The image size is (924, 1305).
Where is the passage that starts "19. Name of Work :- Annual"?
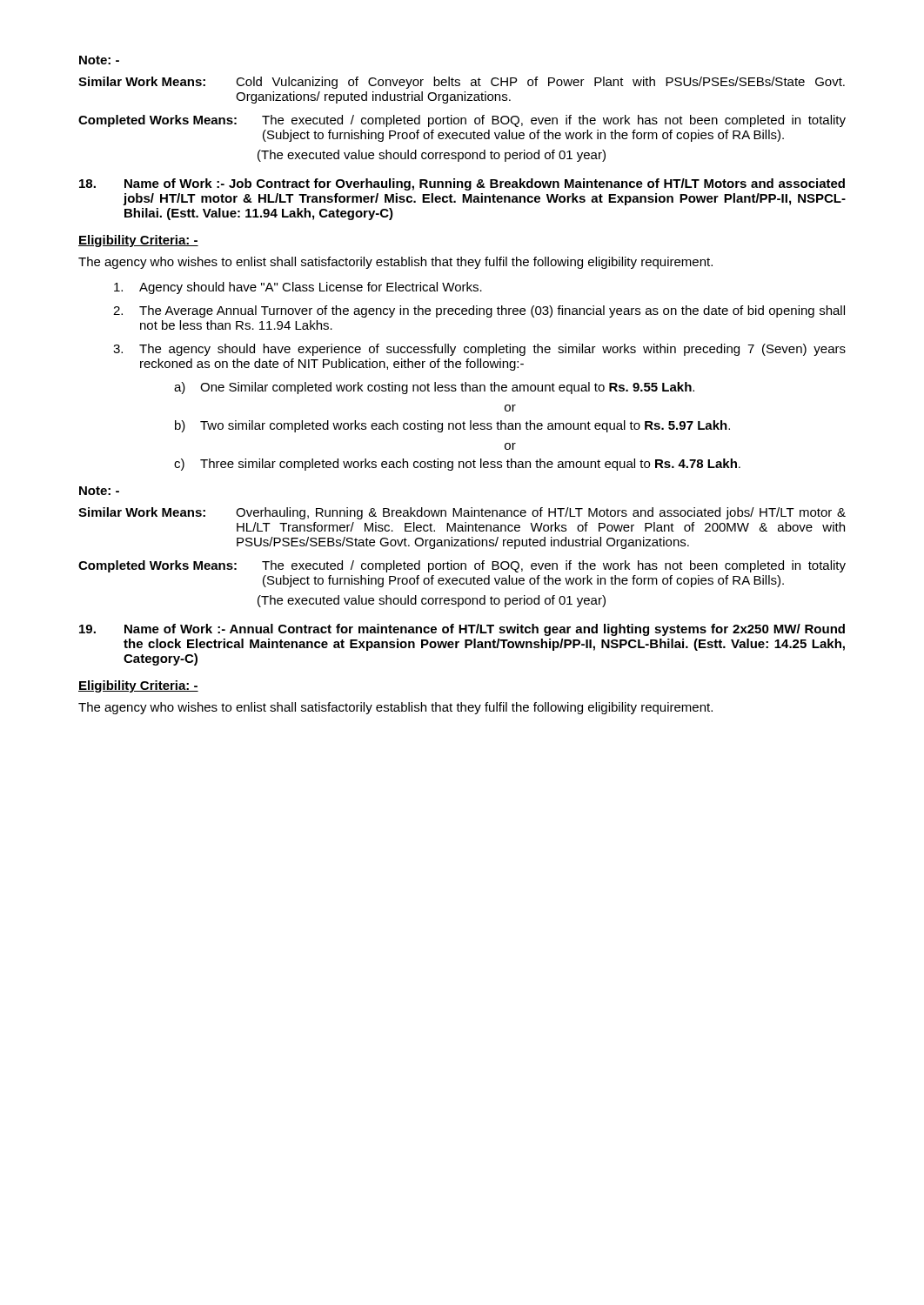(x=462, y=643)
